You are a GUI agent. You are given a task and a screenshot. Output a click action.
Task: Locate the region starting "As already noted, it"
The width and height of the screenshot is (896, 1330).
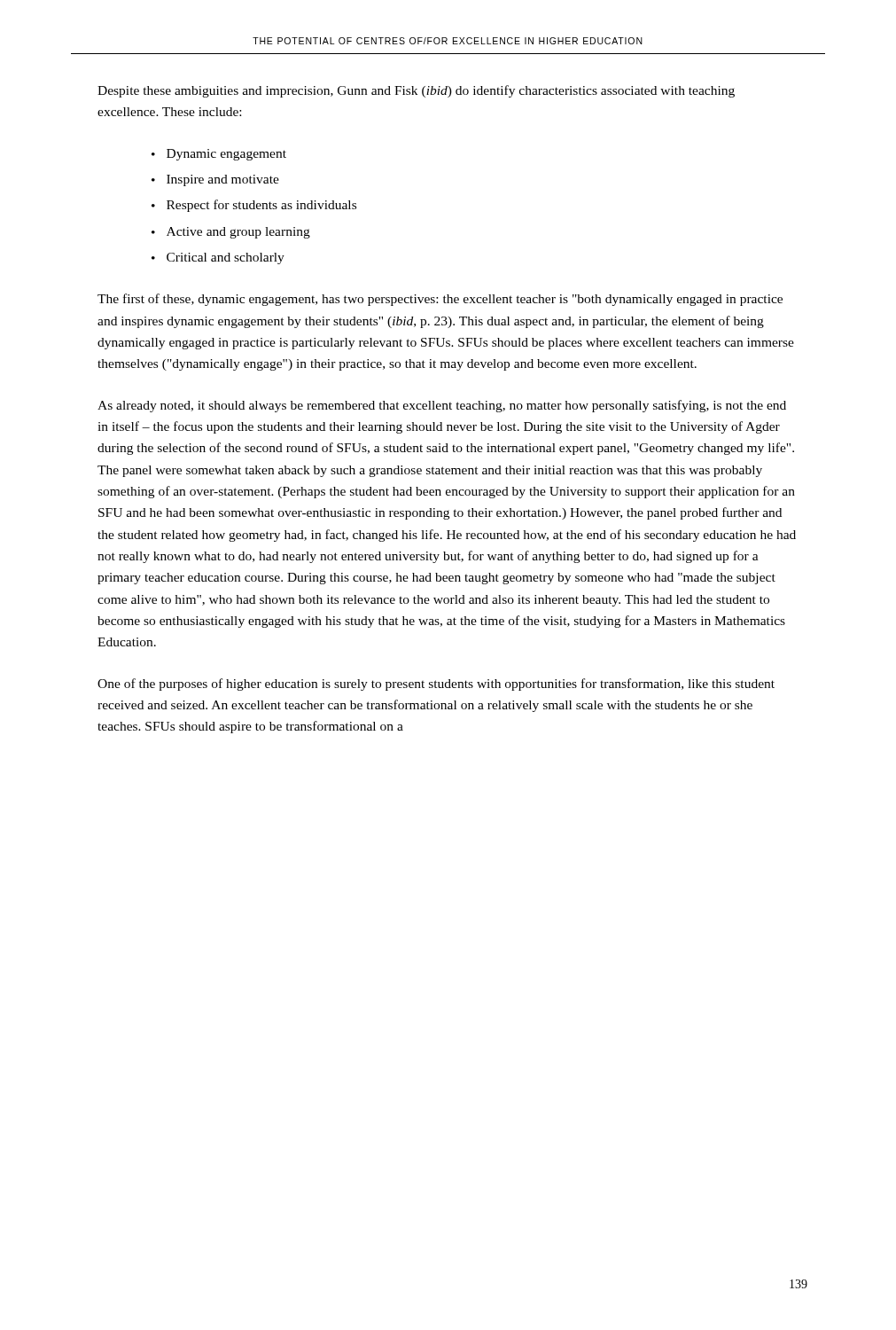[447, 523]
